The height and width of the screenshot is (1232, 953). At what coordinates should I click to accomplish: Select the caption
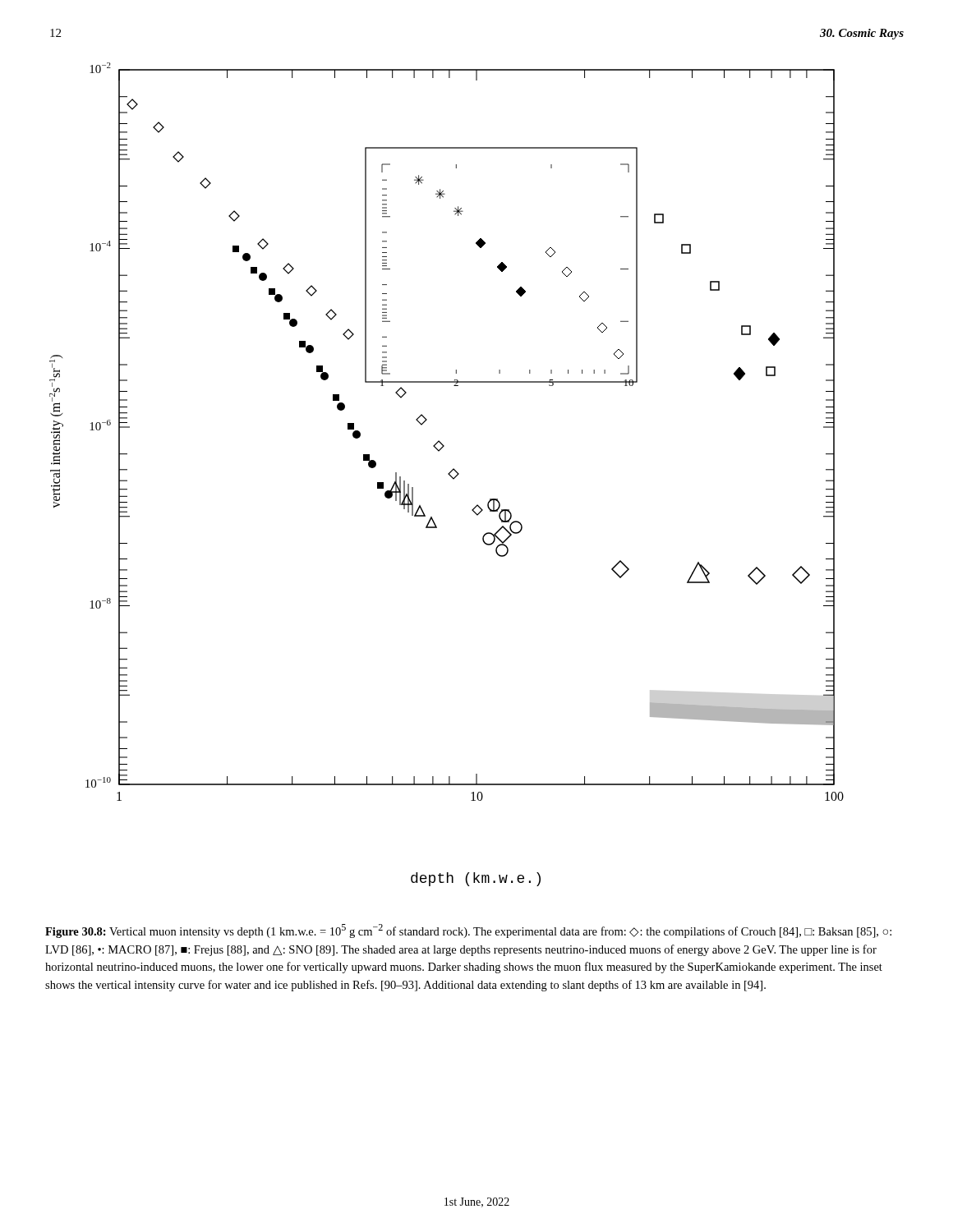coord(469,956)
